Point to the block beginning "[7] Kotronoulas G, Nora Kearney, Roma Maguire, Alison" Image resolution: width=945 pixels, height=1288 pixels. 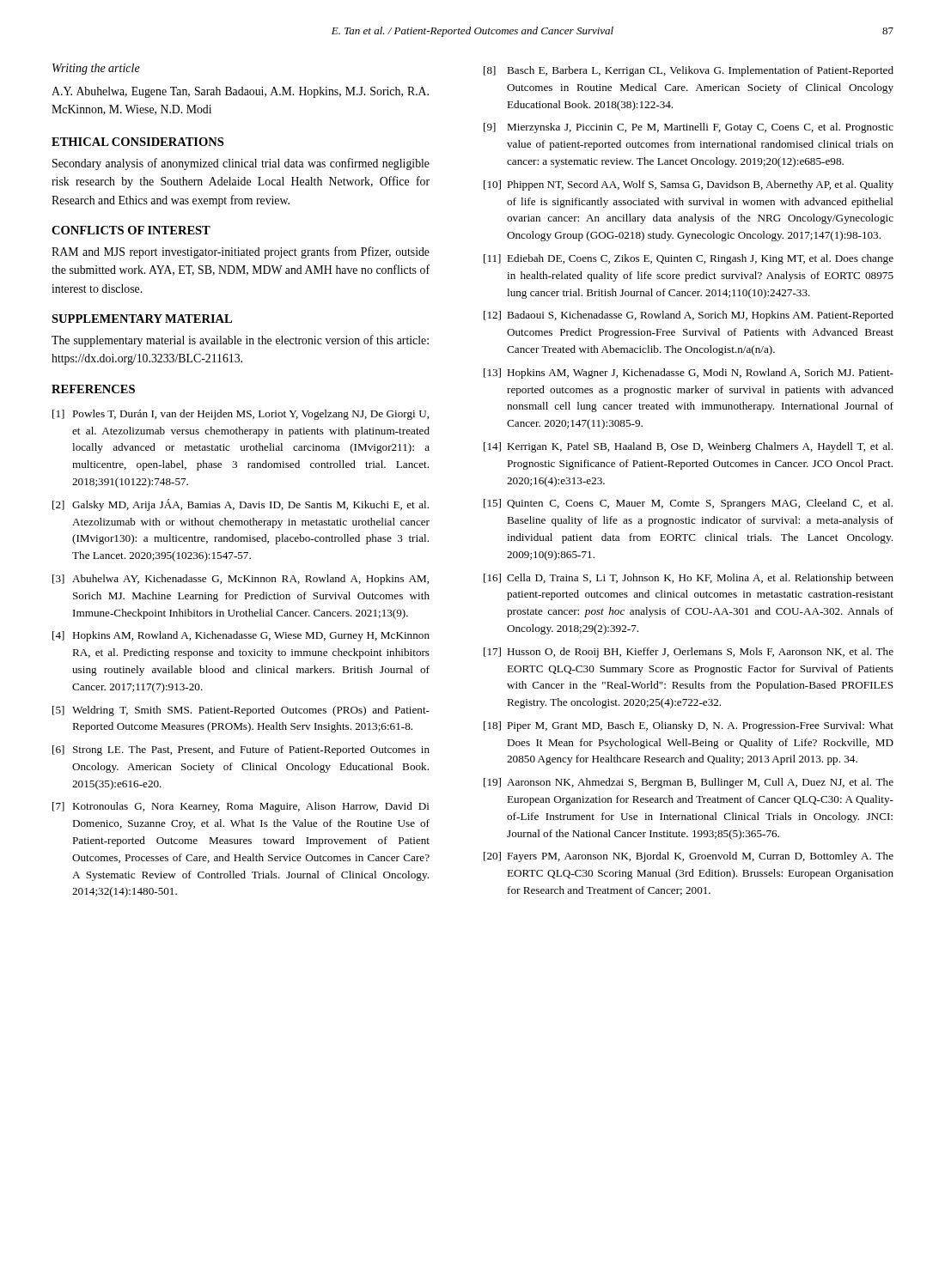241,849
